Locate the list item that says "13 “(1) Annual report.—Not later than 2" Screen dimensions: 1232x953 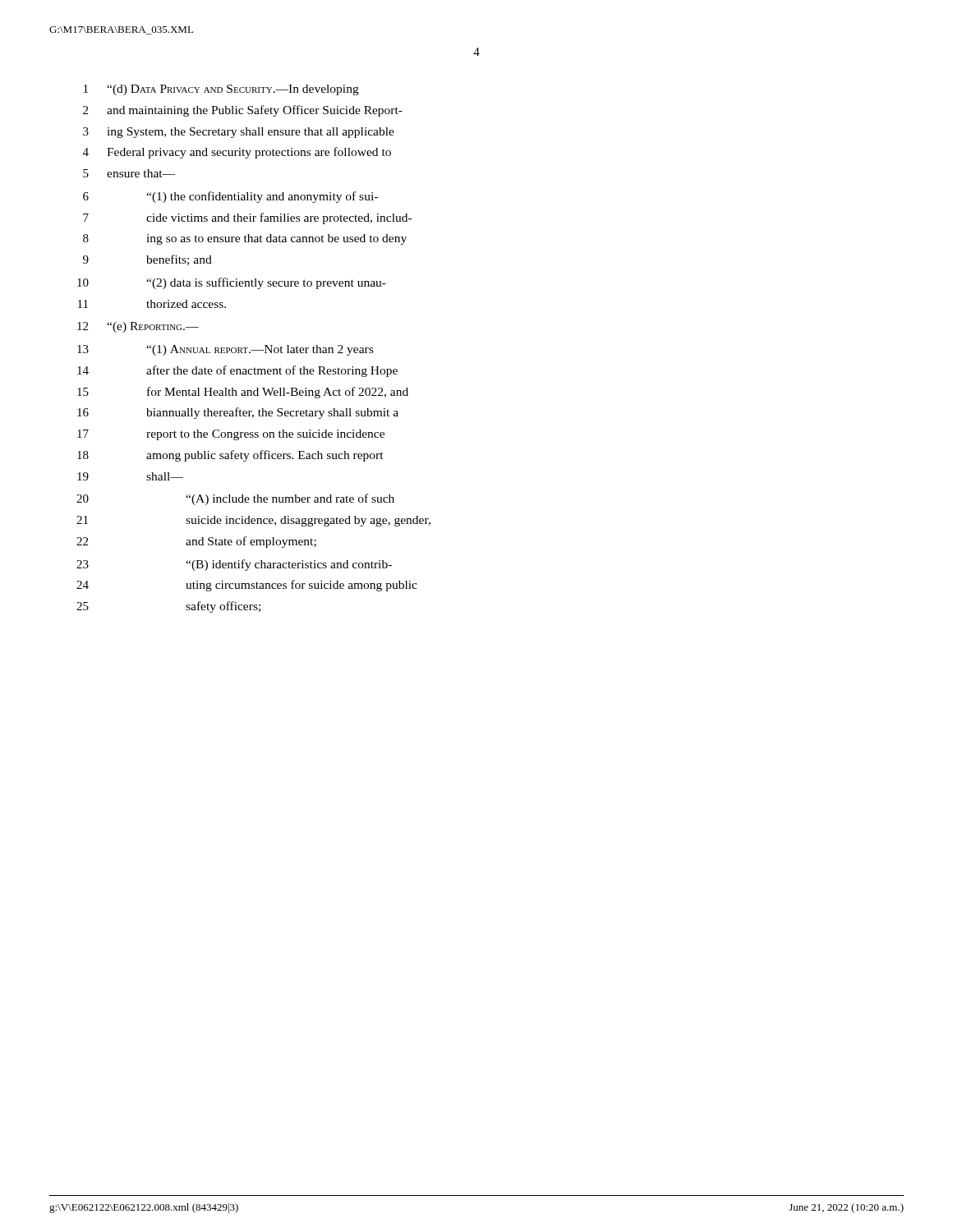225,350
